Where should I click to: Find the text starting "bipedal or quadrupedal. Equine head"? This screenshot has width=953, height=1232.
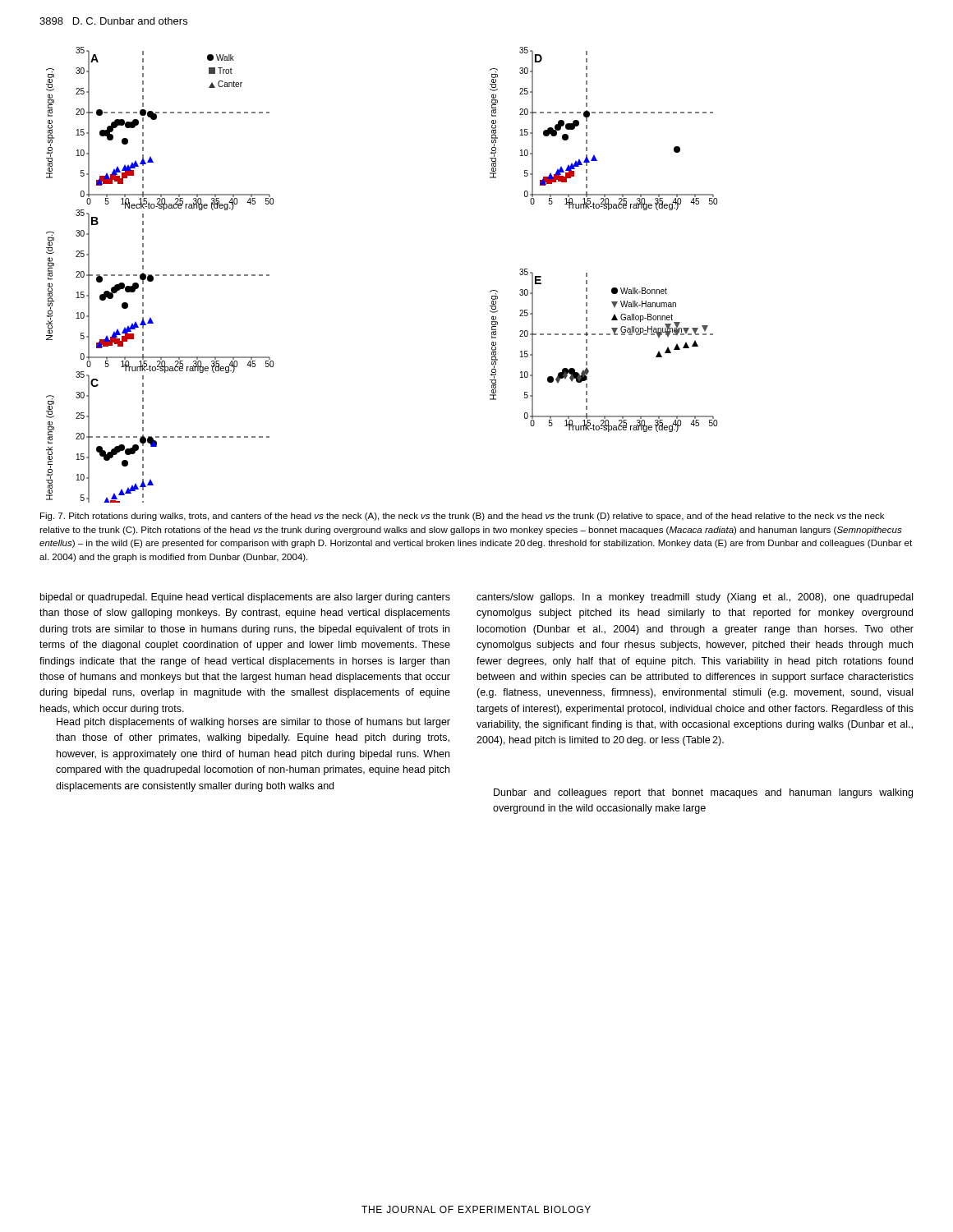point(245,653)
